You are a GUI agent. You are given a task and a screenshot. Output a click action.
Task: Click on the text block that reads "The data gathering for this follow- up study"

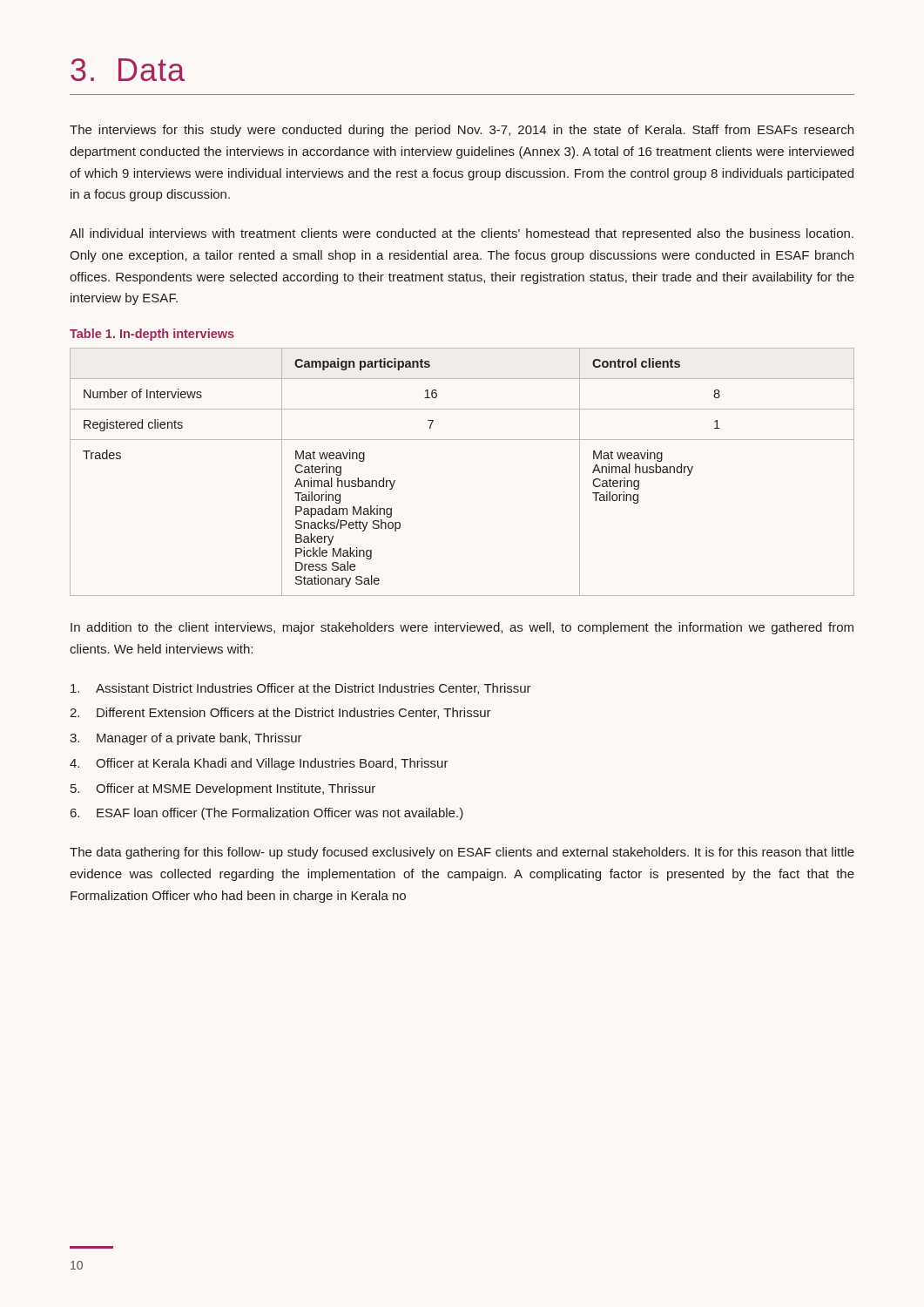[x=462, y=873]
